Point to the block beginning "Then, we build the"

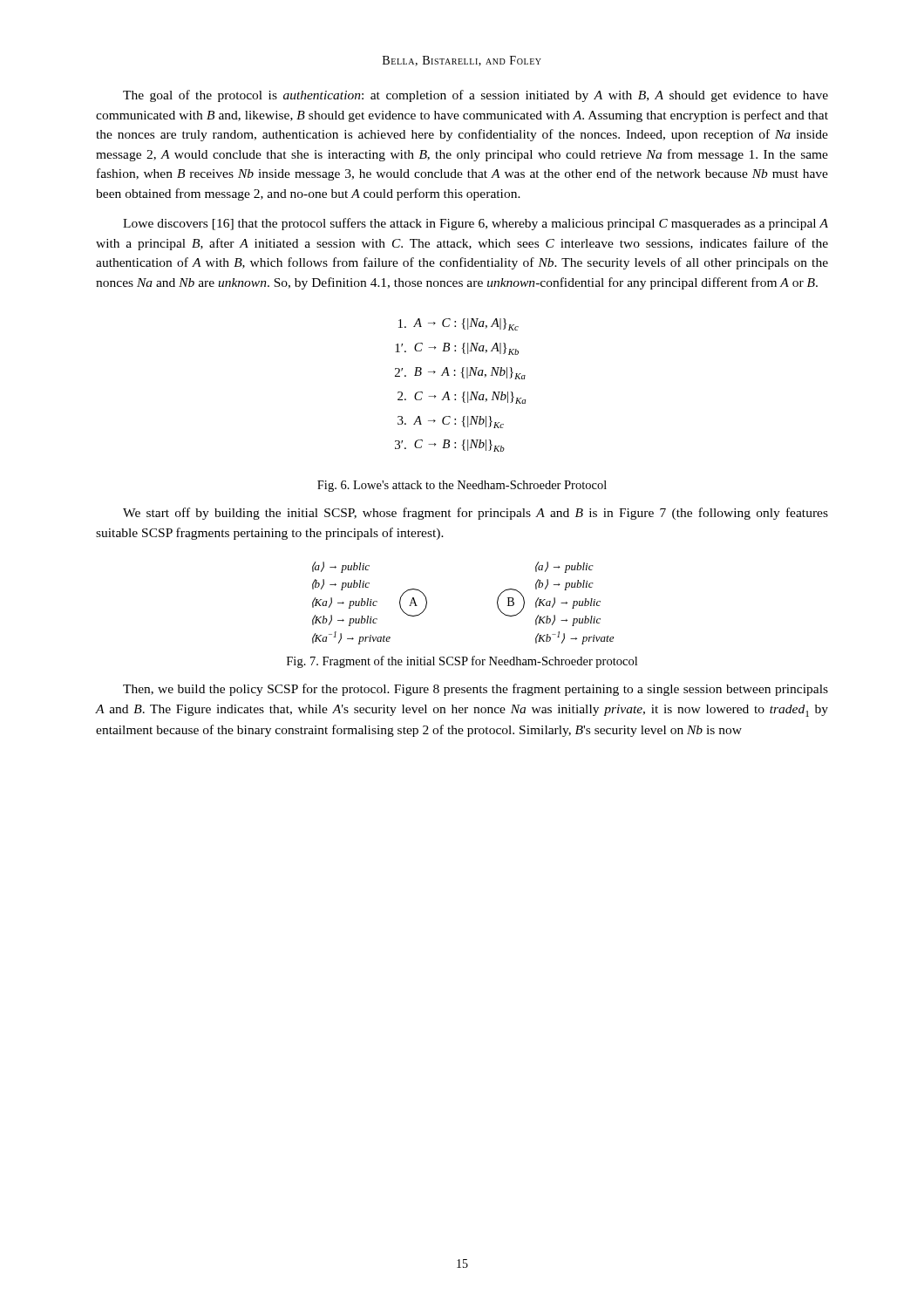(x=462, y=709)
